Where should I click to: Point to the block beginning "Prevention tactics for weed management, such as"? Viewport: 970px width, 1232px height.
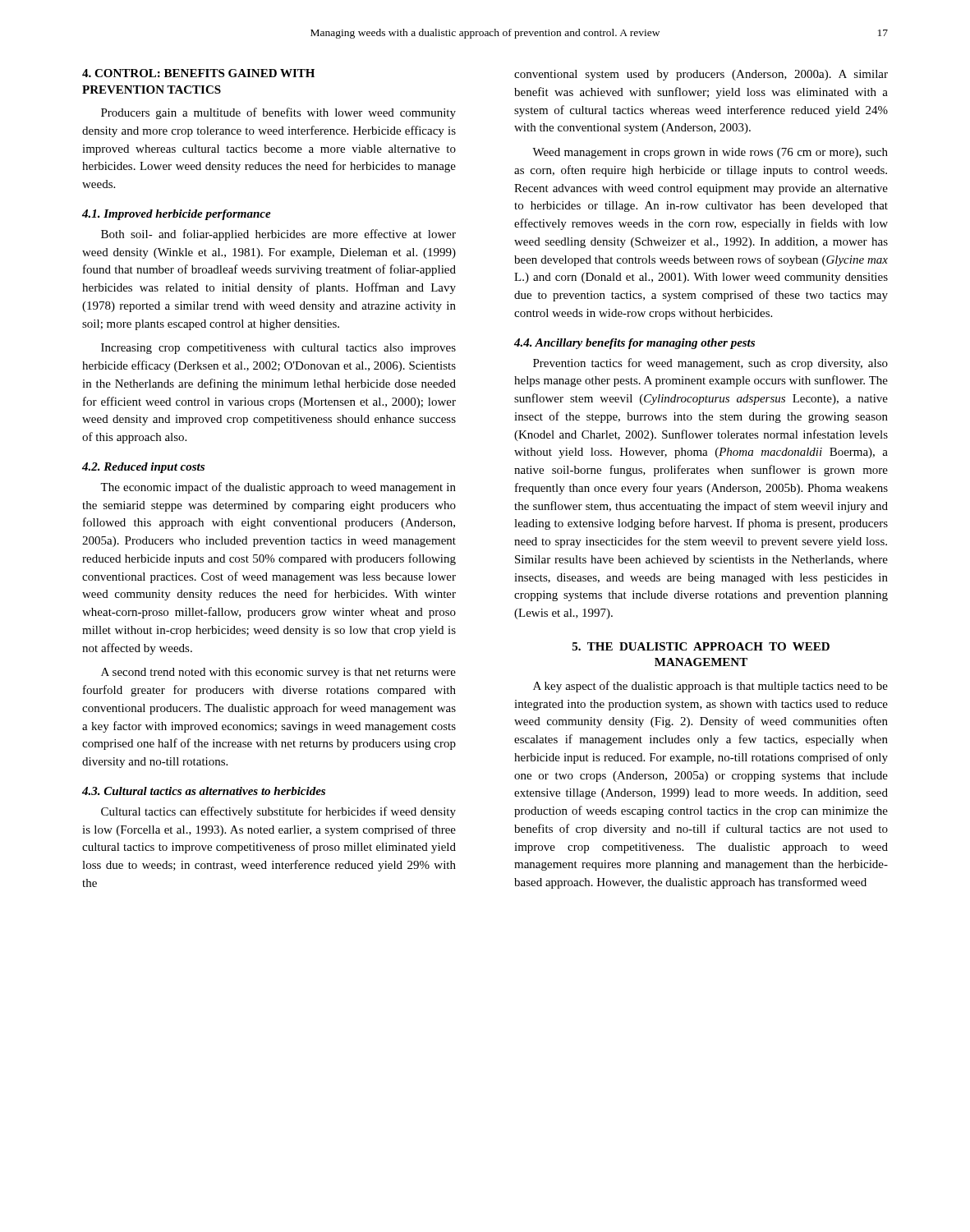701,488
